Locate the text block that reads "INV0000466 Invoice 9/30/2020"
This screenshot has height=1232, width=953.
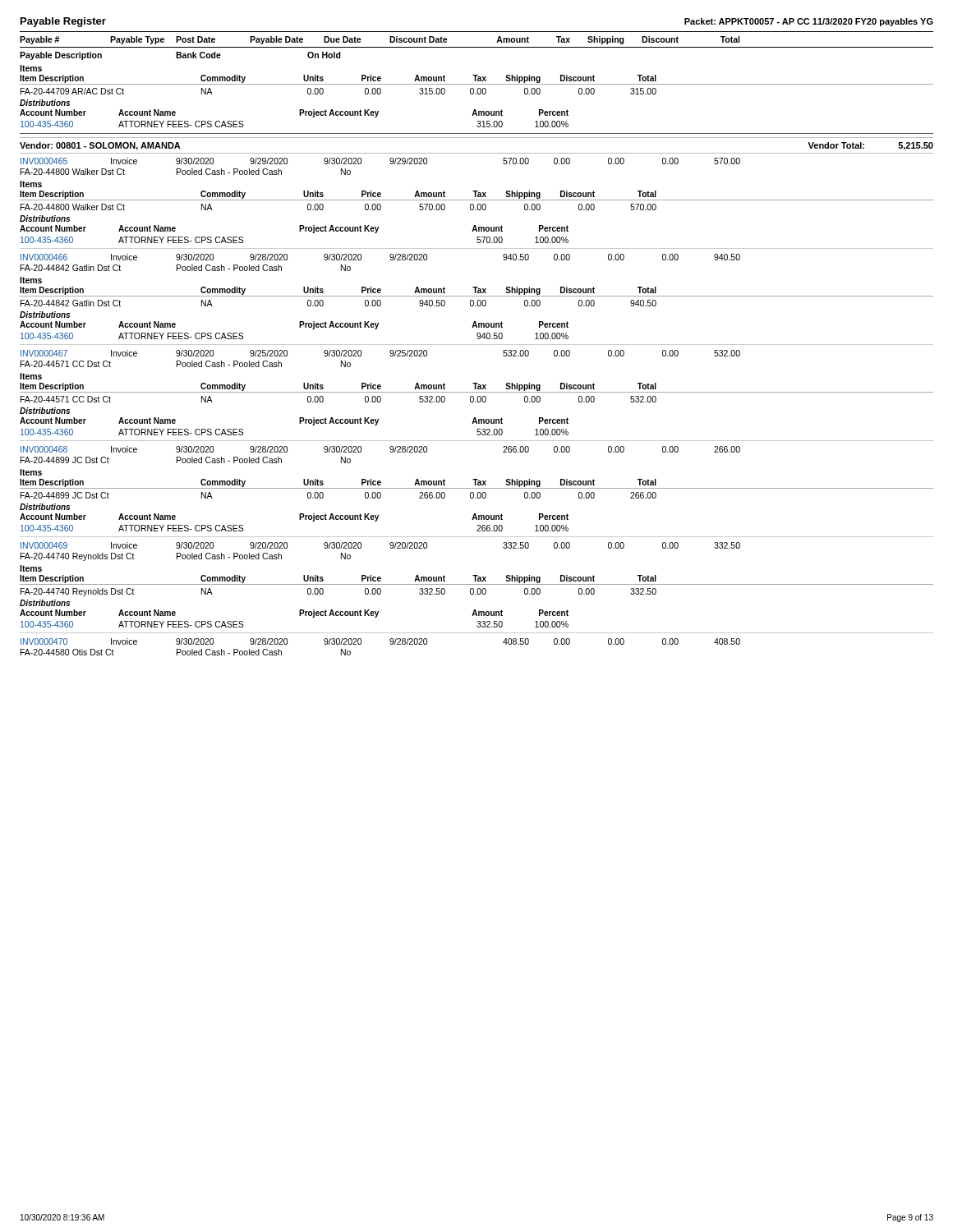[380, 257]
